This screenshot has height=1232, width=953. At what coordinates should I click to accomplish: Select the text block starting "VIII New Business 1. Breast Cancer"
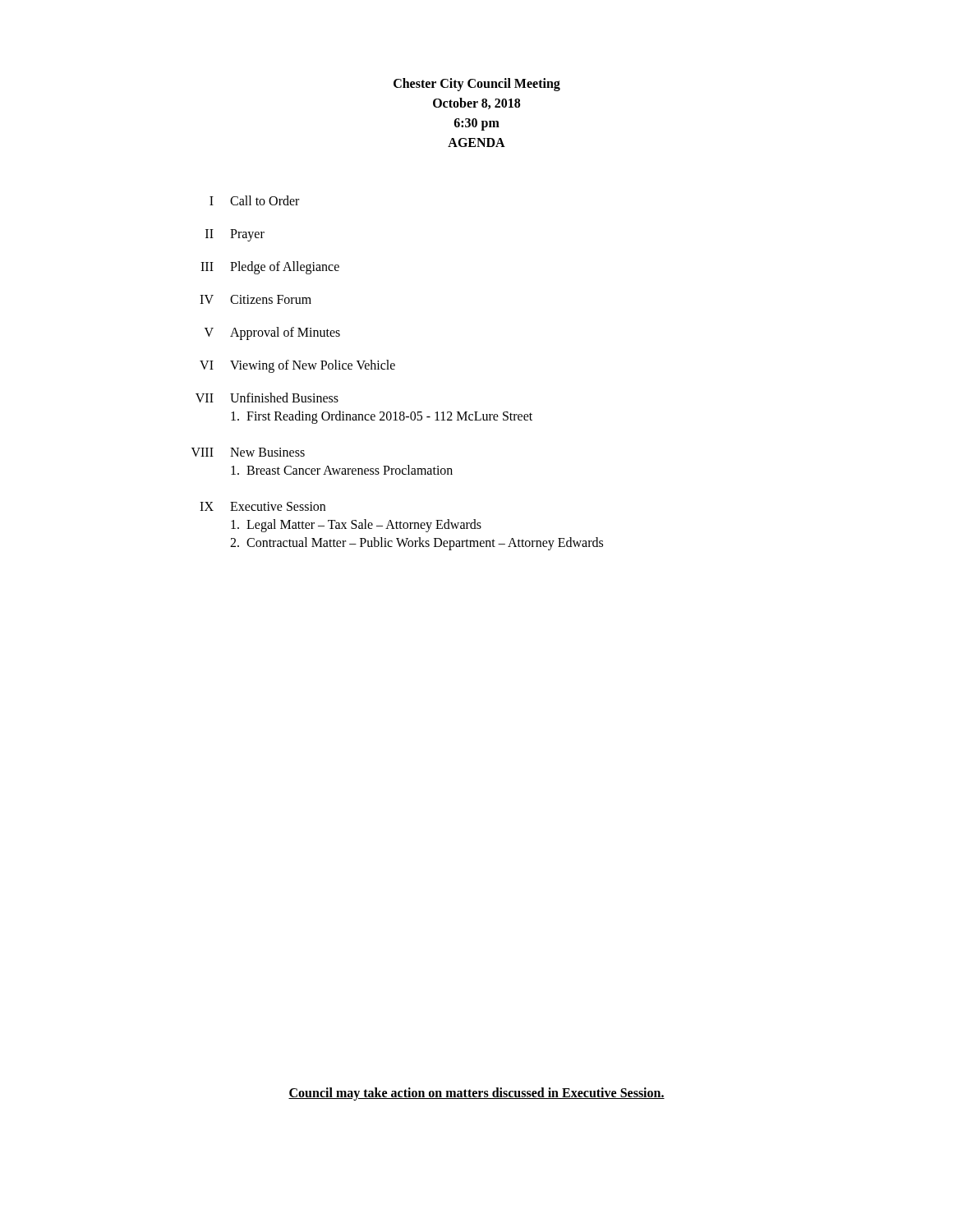click(x=309, y=463)
